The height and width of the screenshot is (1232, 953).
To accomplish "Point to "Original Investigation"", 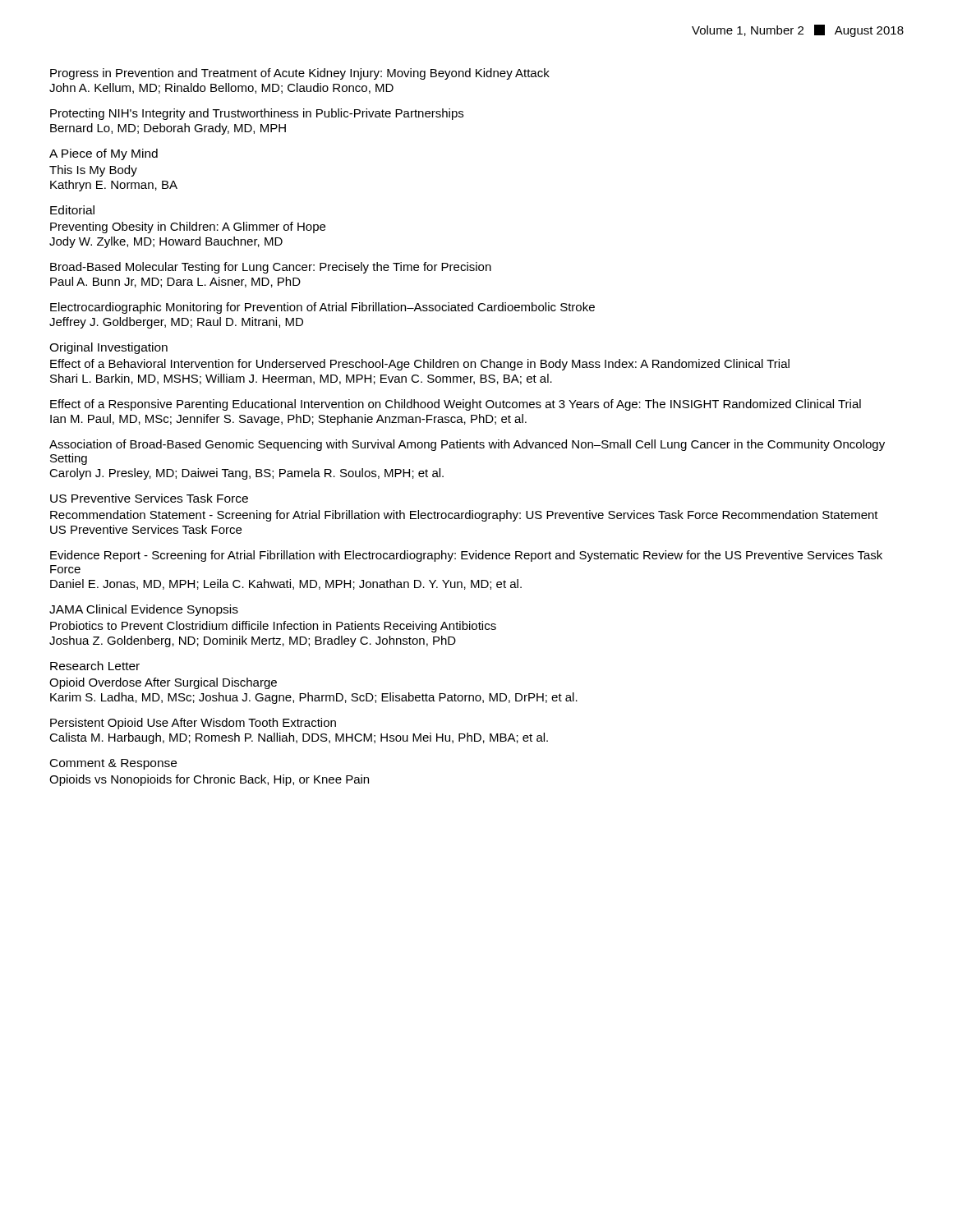I will 109,347.
